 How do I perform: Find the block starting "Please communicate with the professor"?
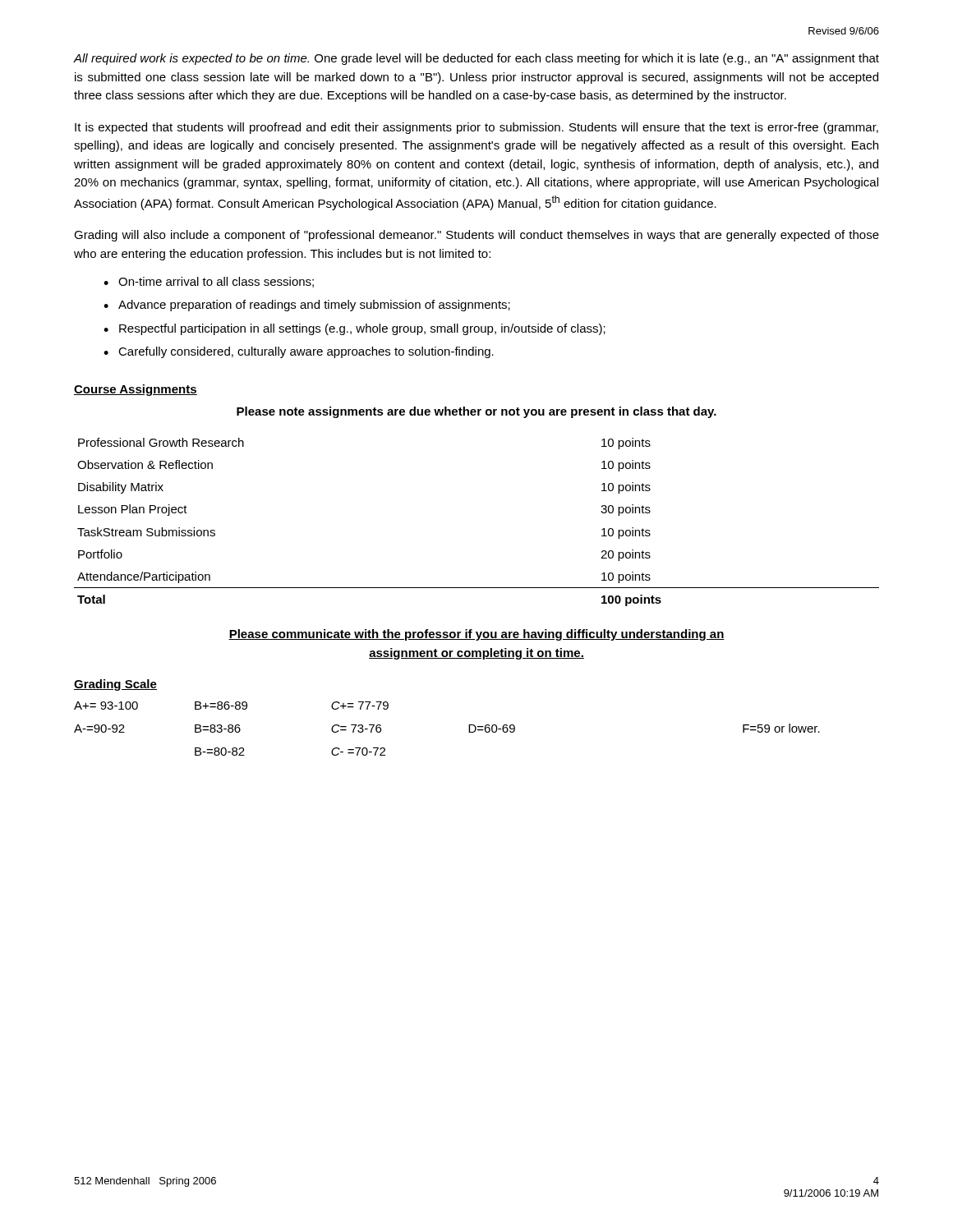coord(476,643)
